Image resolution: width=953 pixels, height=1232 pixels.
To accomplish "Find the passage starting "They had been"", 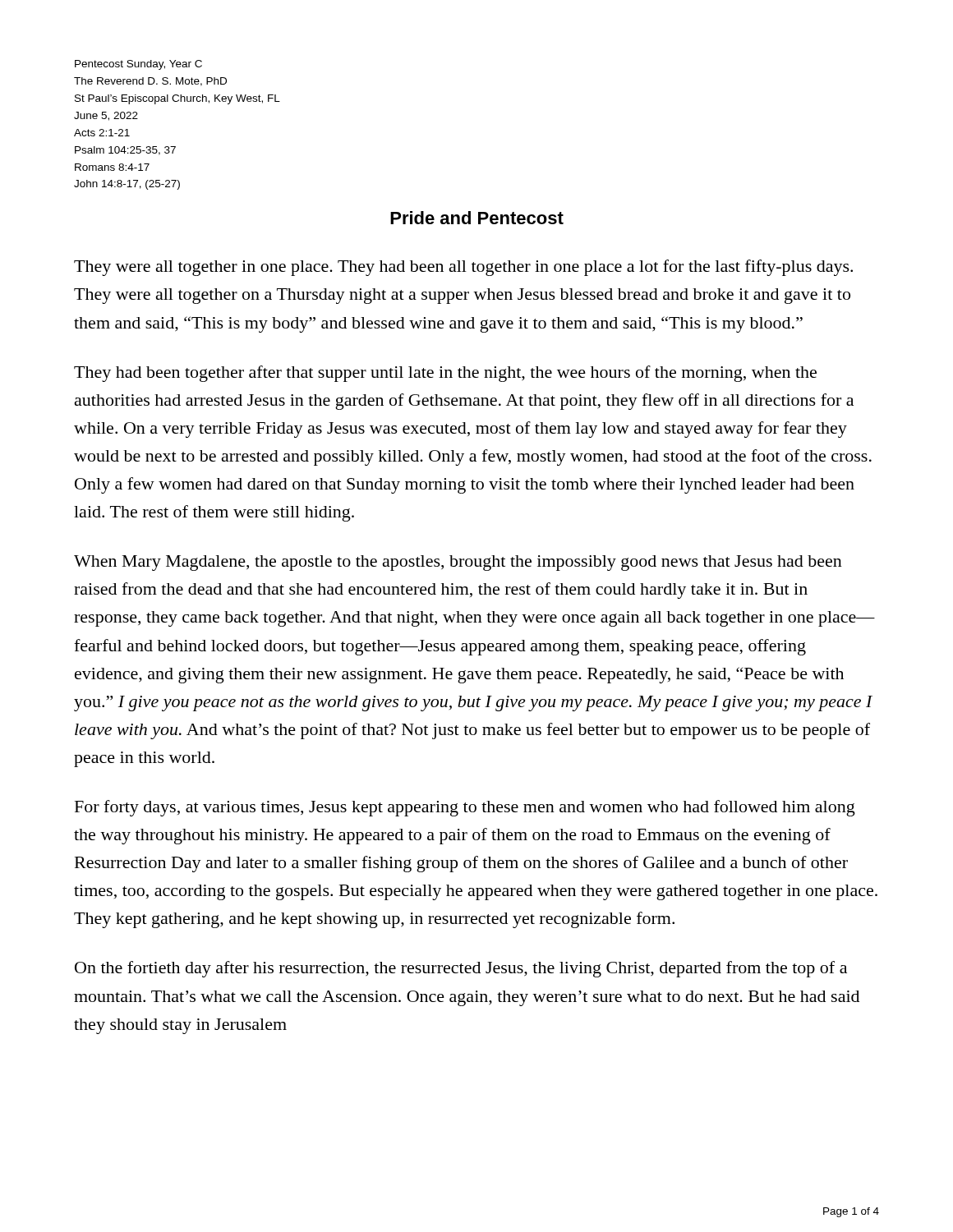I will coord(473,441).
